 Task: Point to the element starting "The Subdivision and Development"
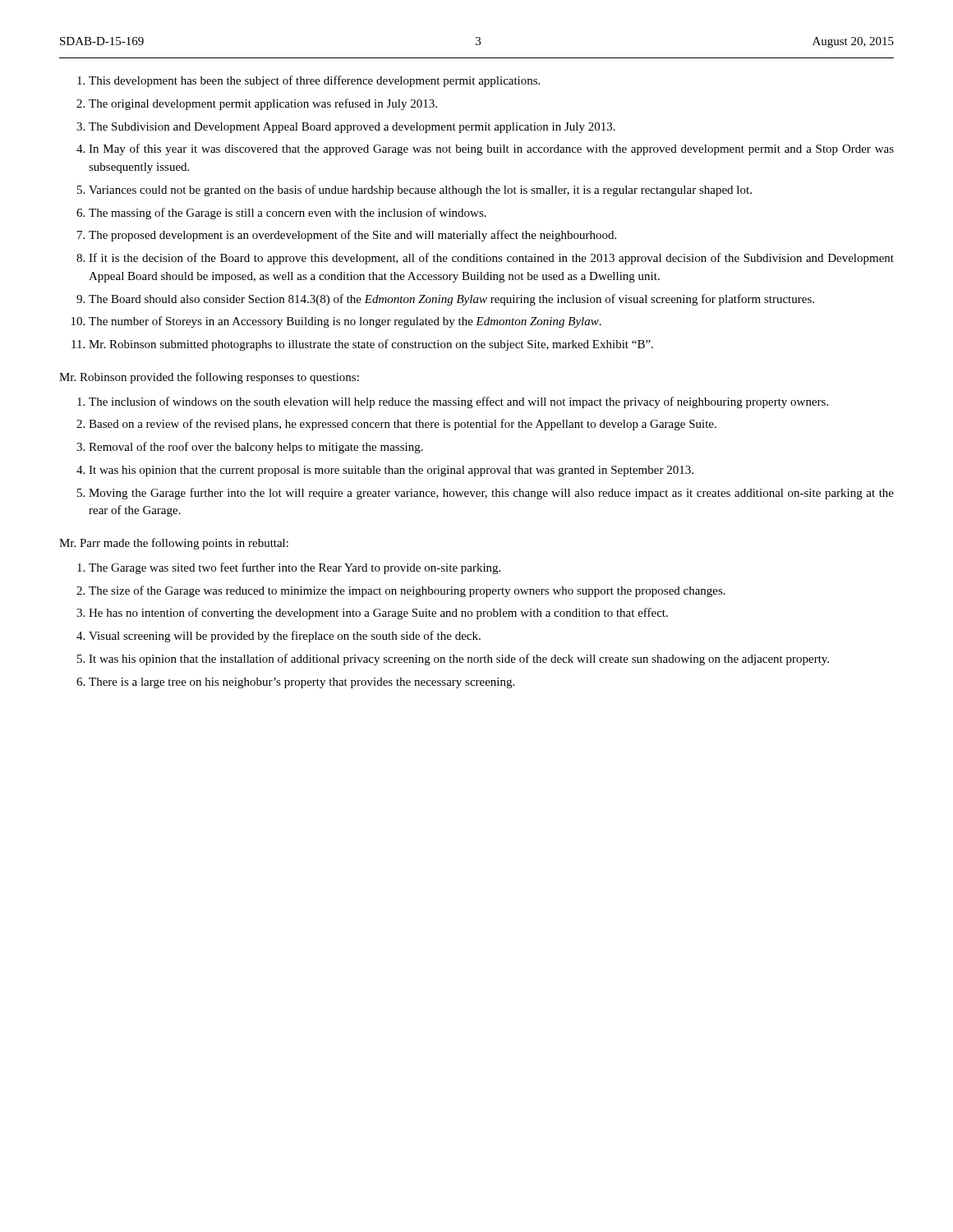[491, 127]
